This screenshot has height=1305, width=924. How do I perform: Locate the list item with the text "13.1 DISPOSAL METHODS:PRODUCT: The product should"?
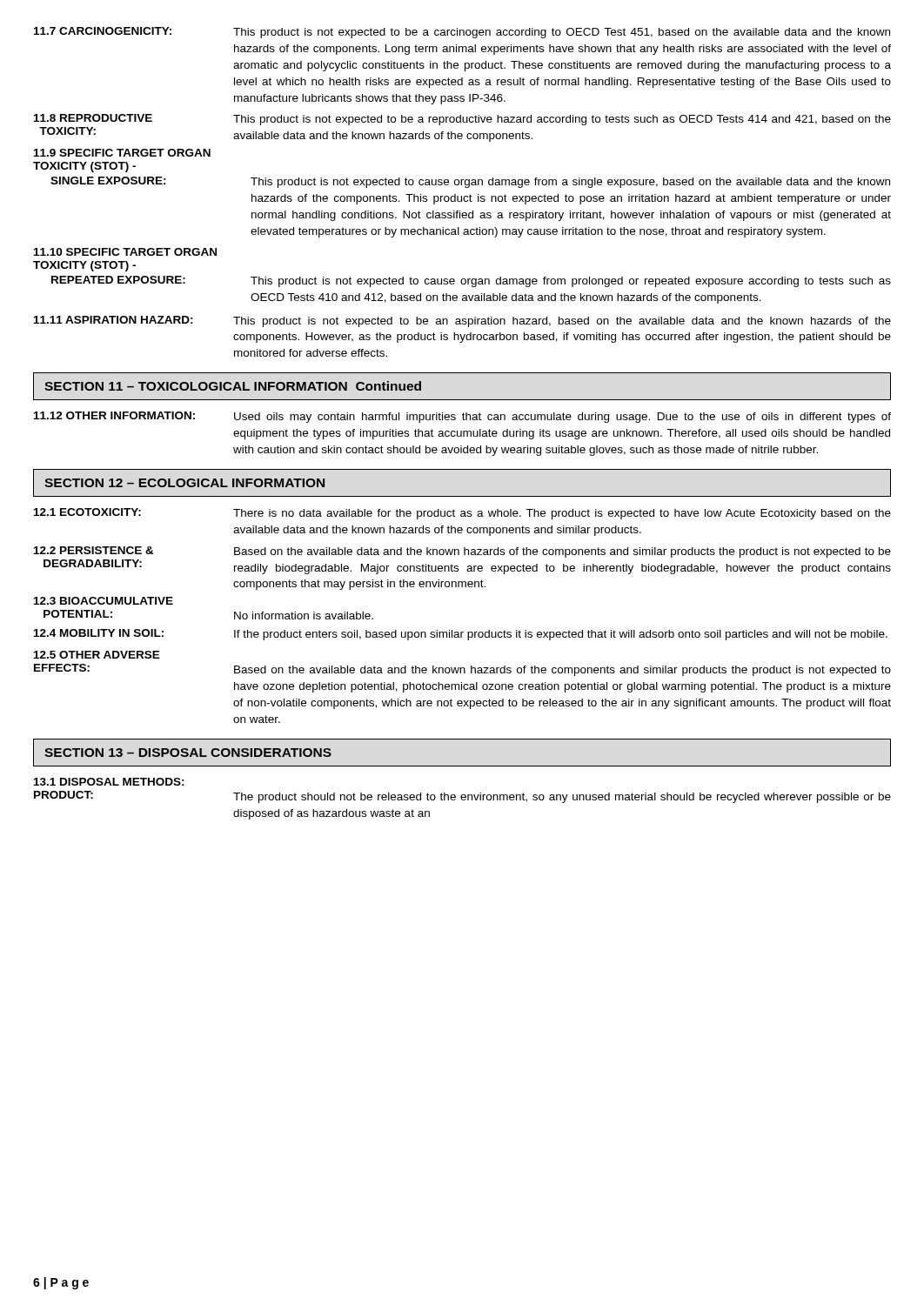tap(462, 798)
